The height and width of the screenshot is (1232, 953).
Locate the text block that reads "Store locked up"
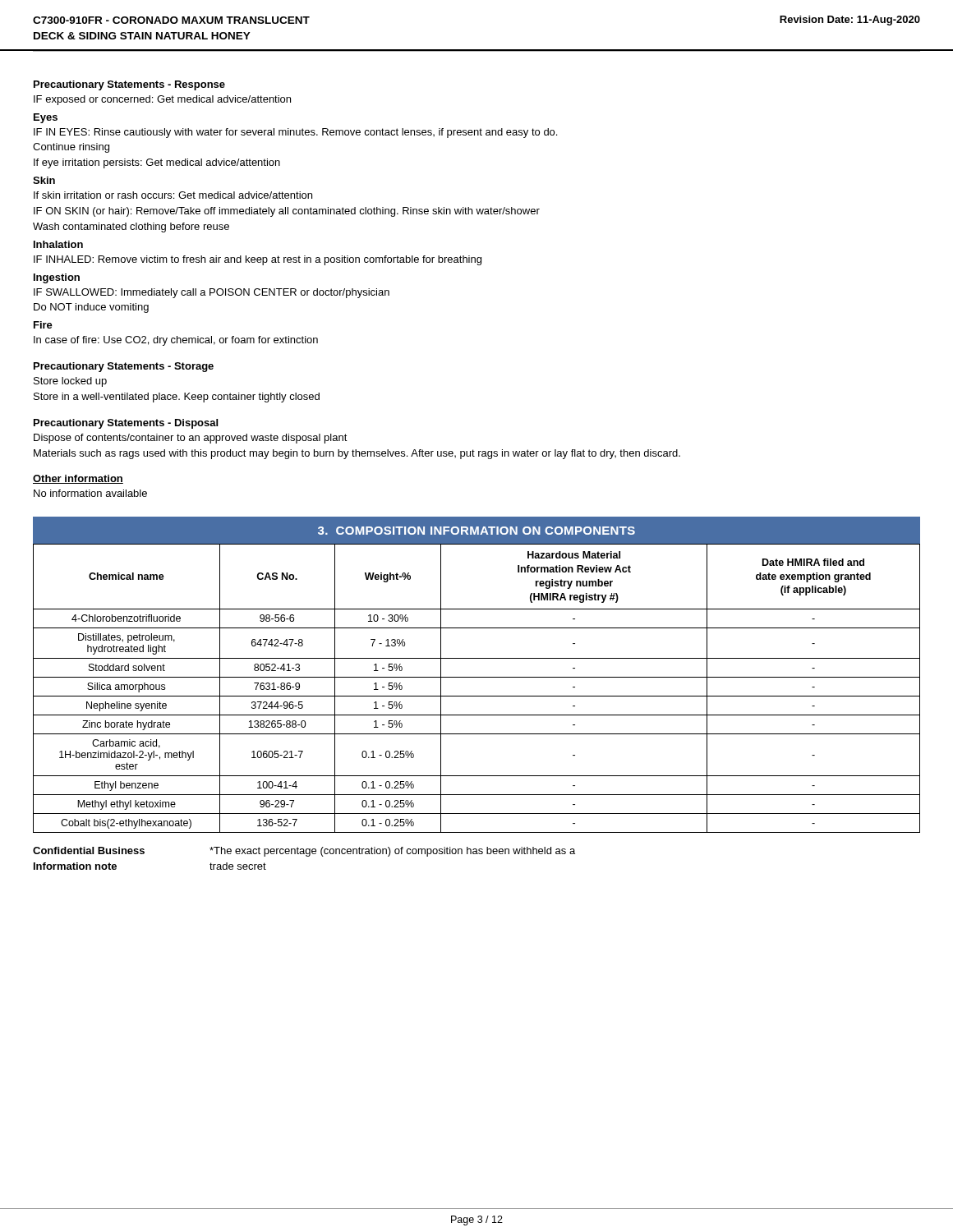[70, 382]
